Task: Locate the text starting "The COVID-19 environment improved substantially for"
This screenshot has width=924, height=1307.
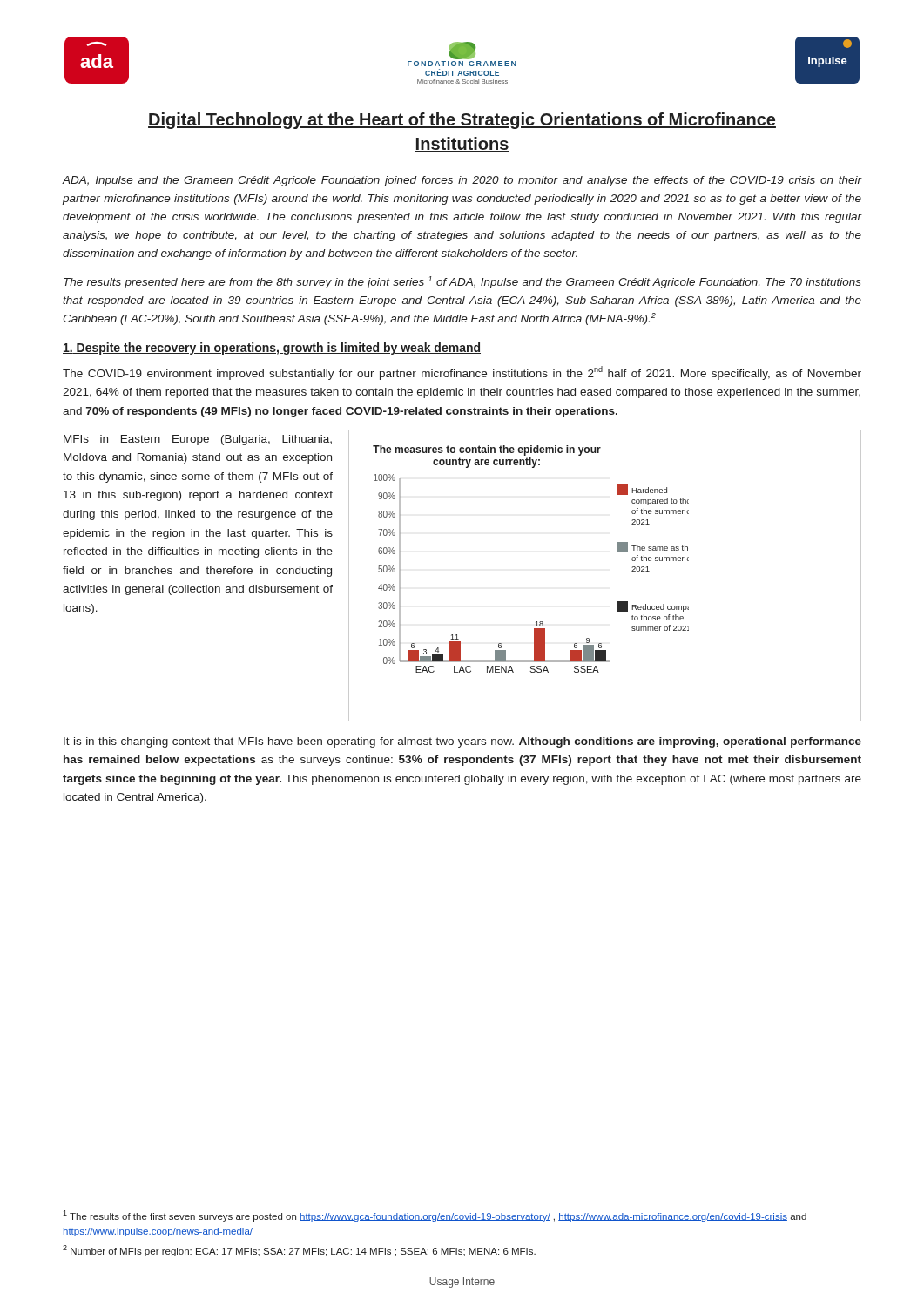Action: (x=462, y=391)
